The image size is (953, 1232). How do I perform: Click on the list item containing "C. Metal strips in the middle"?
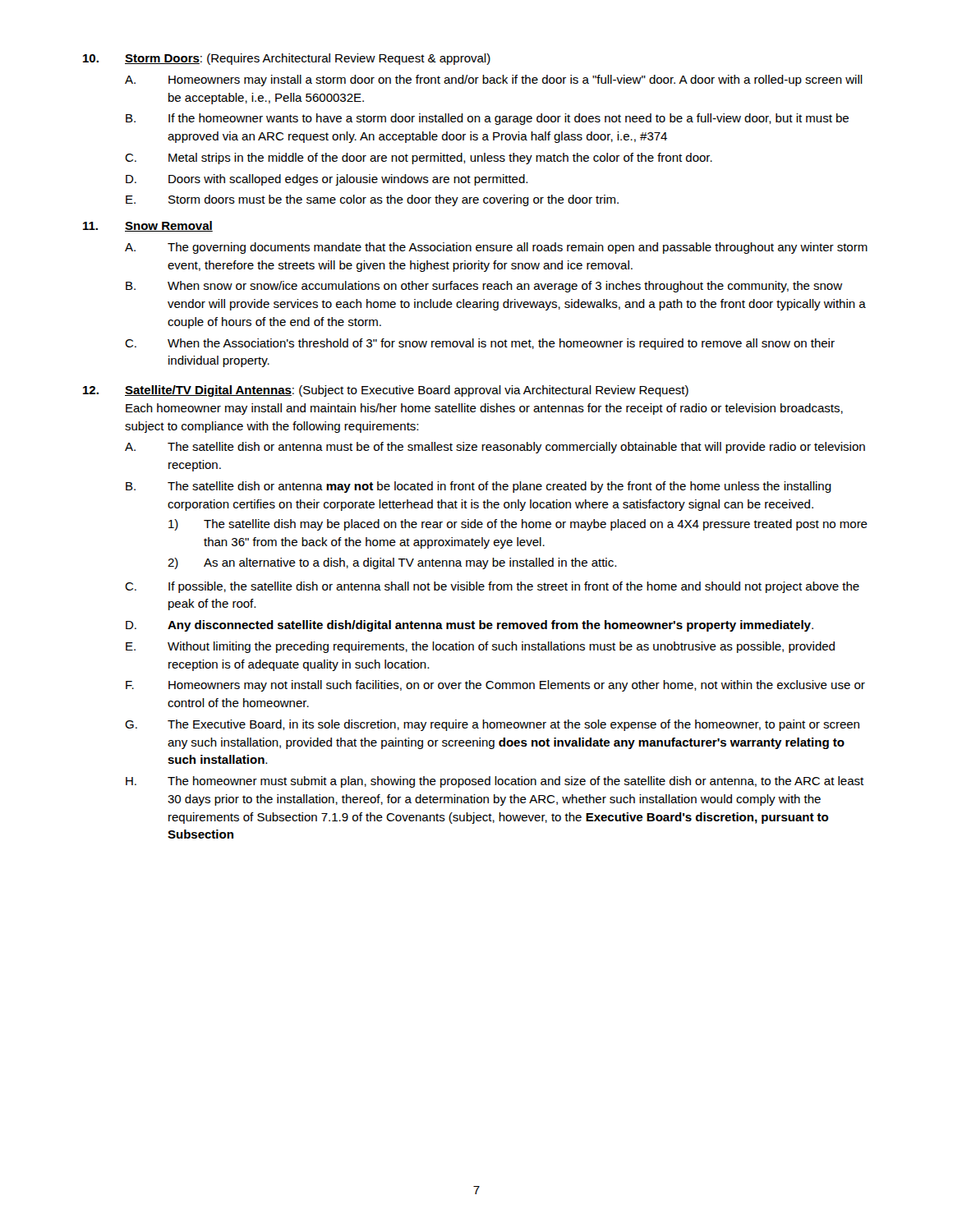[498, 157]
